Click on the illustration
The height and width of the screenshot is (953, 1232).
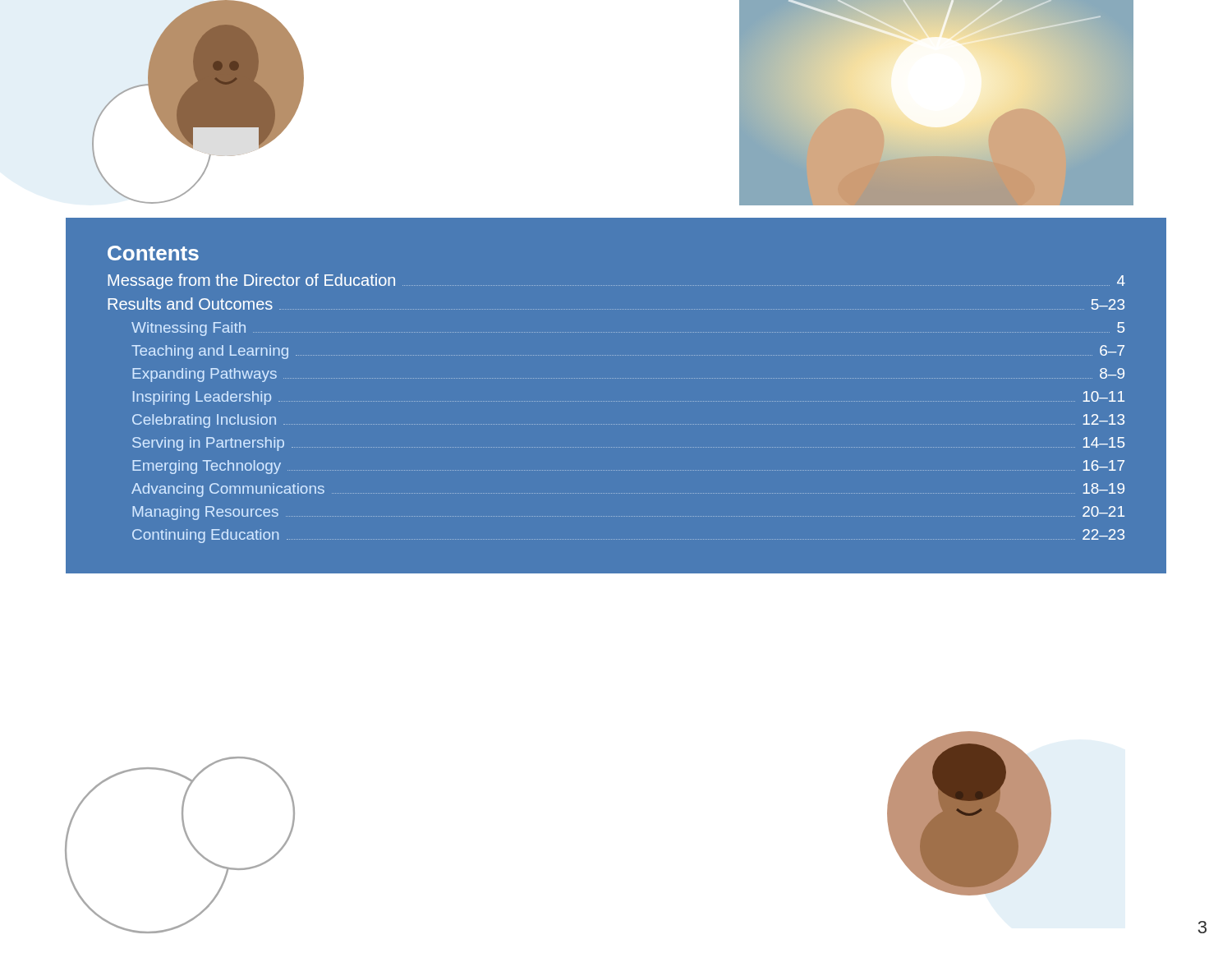coord(181,822)
